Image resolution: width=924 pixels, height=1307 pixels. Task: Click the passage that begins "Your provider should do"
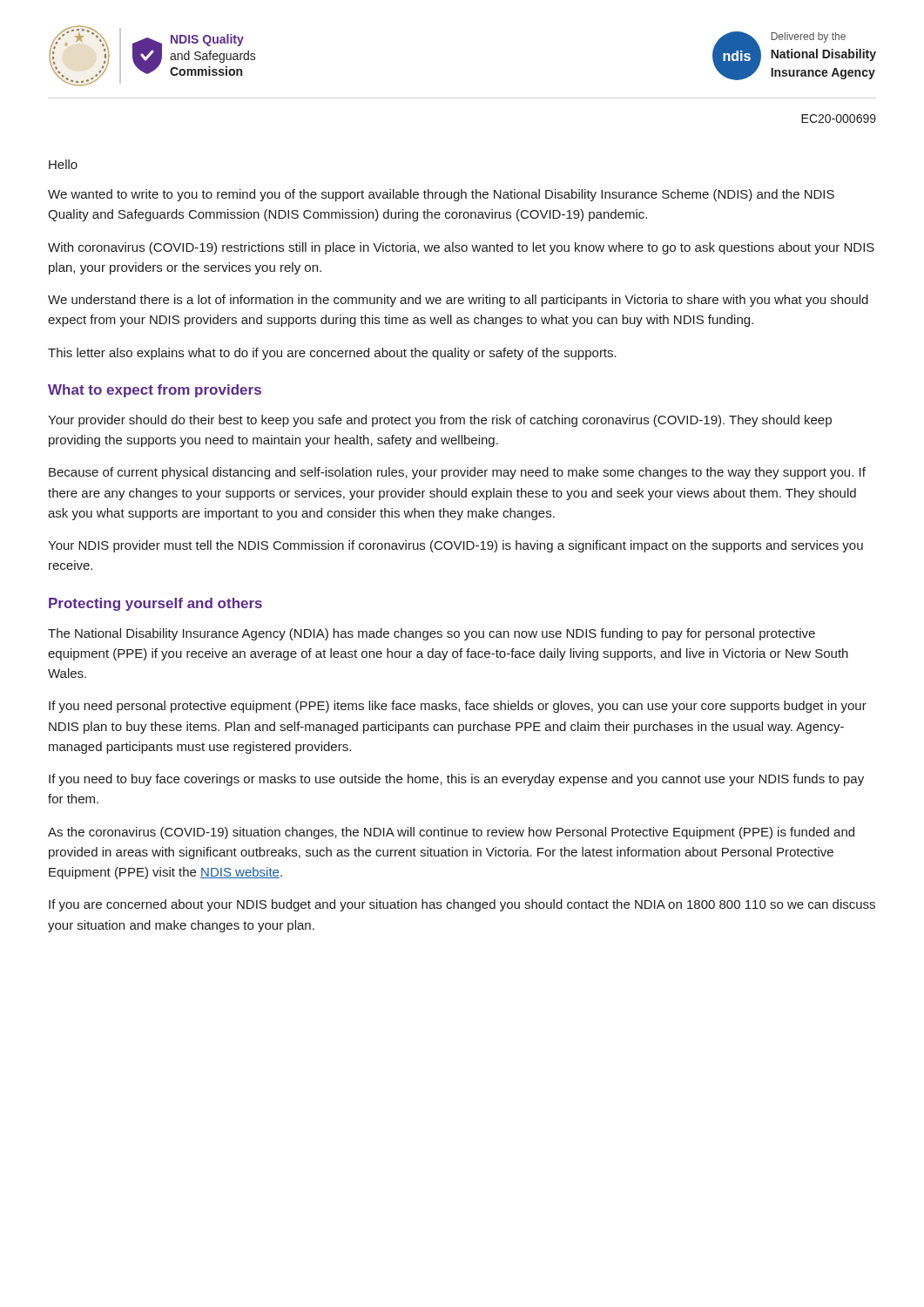click(x=440, y=429)
